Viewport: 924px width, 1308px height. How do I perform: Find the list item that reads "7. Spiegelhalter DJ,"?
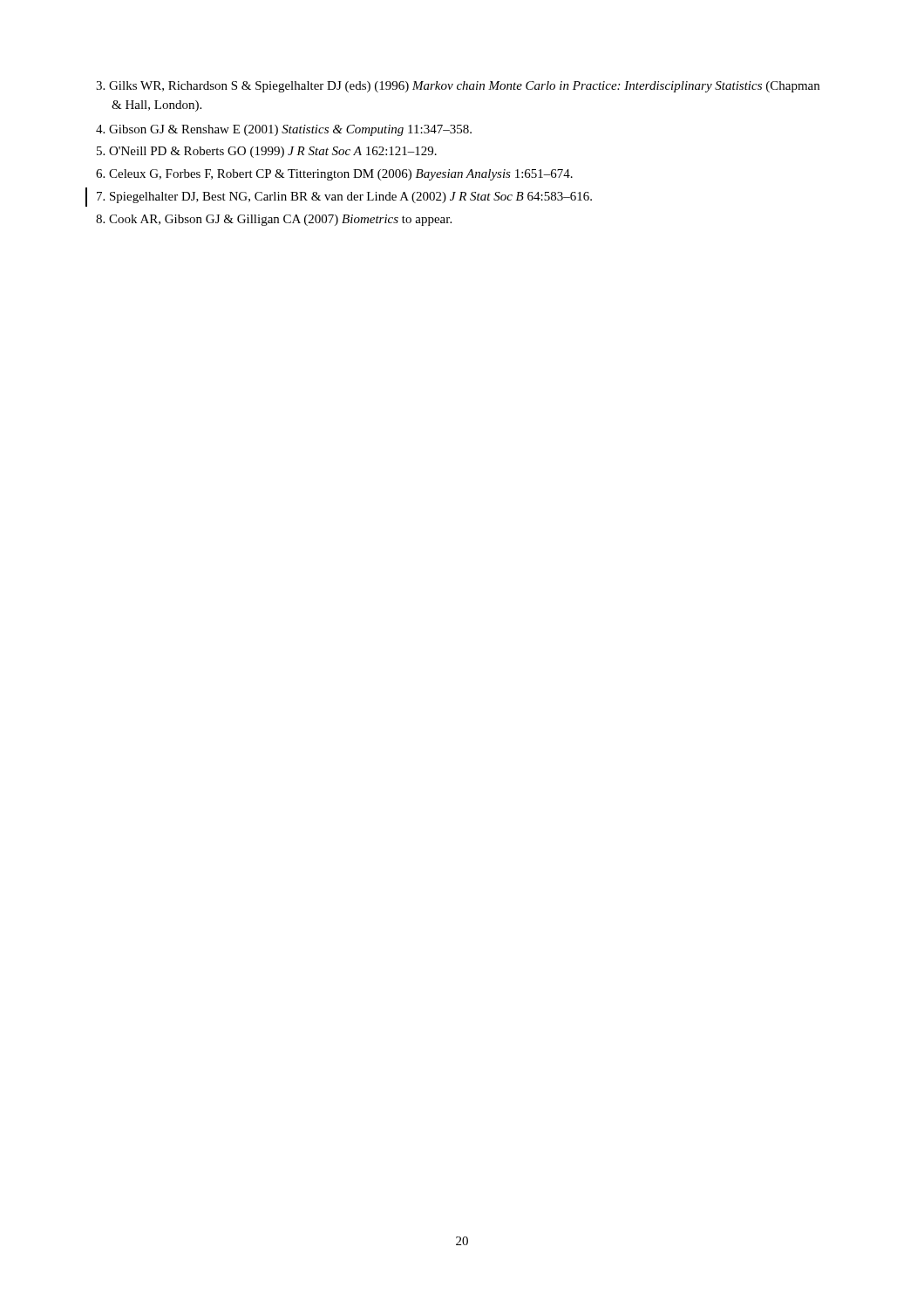point(344,197)
